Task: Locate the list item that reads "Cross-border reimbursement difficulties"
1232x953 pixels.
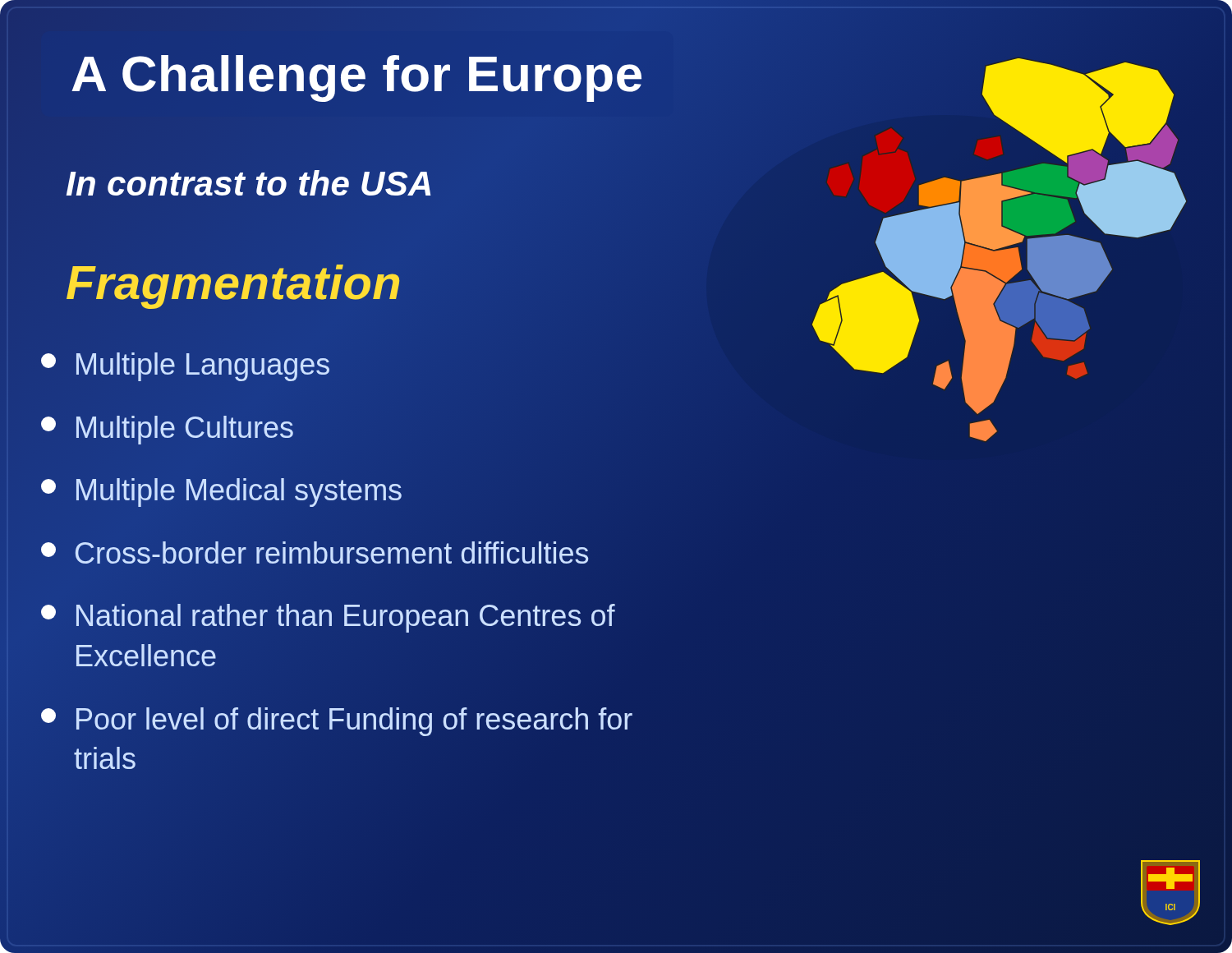Action: pyautogui.click(x=315, y=554)
